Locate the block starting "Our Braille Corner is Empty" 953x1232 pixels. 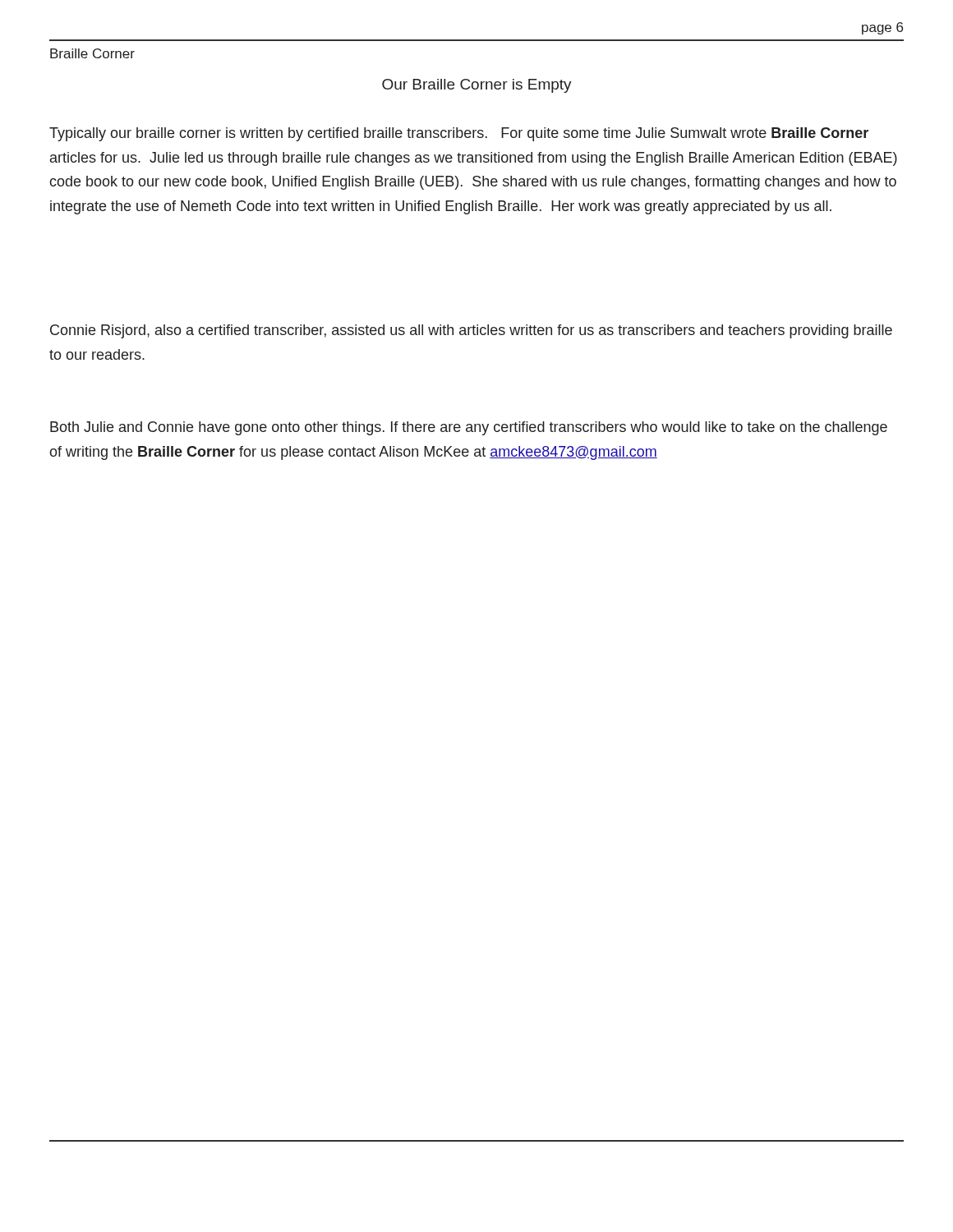[476, 84]
